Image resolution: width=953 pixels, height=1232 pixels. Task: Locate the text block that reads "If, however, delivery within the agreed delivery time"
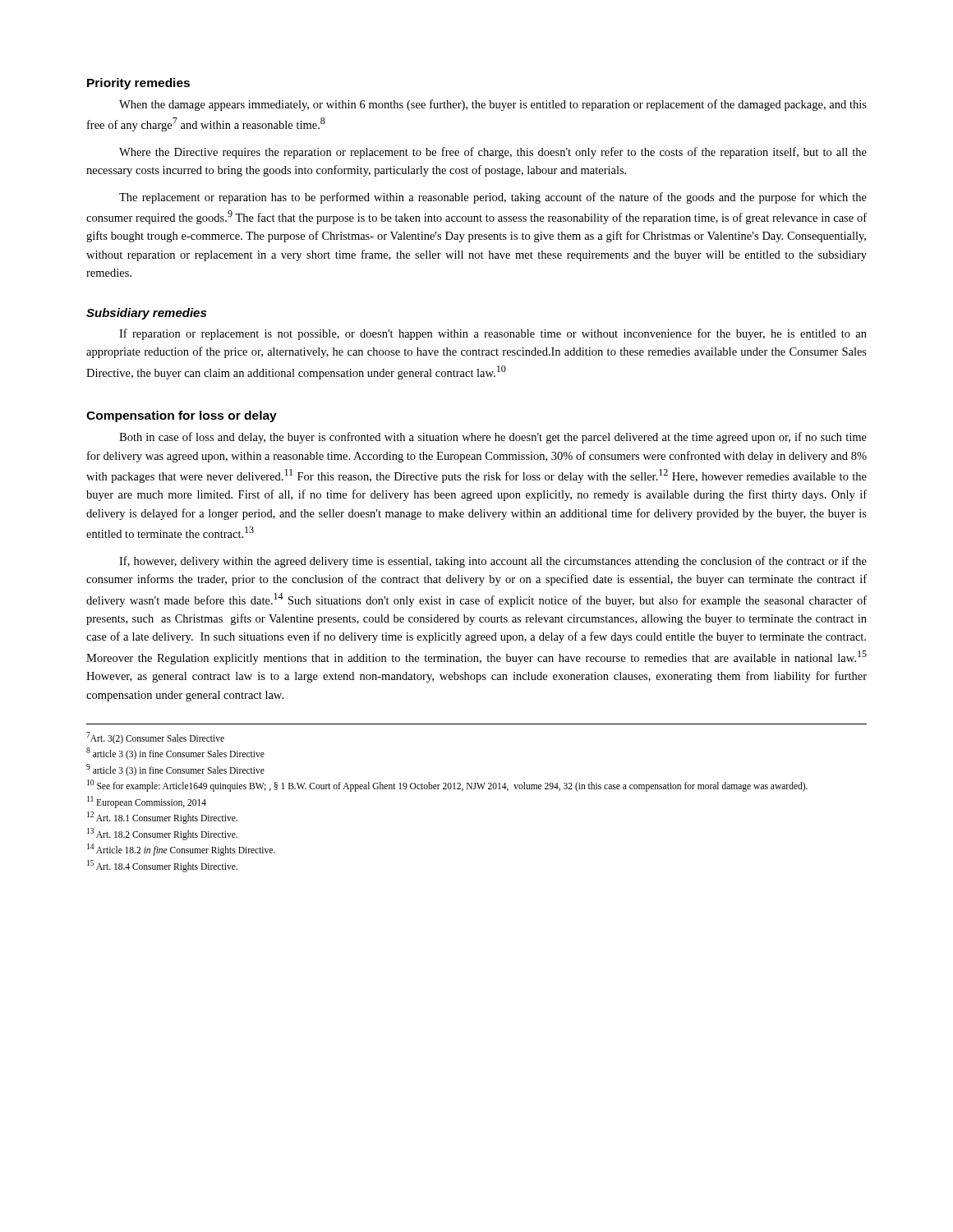pos(476,628)
